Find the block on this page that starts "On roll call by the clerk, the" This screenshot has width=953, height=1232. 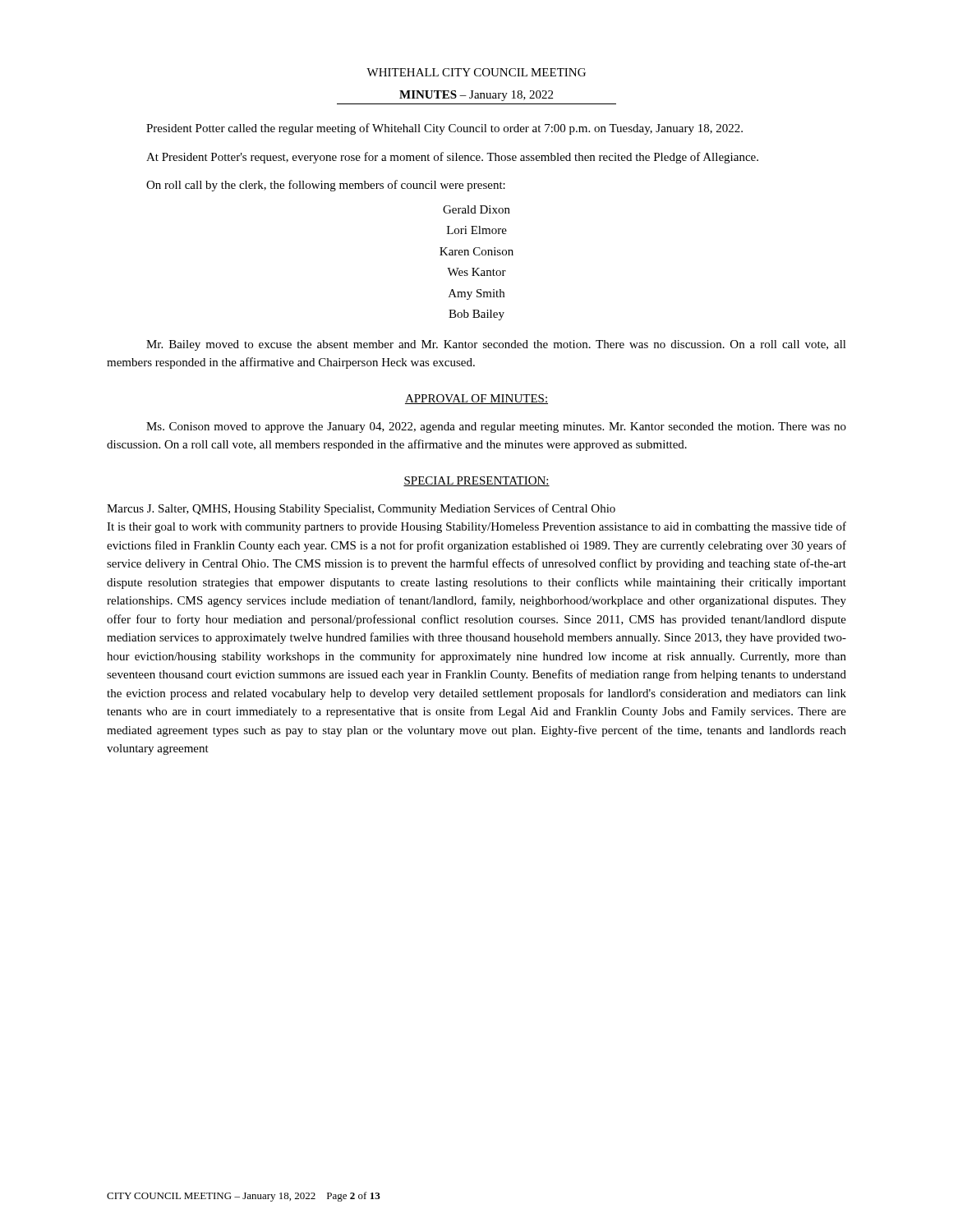[x=326, y=185]
